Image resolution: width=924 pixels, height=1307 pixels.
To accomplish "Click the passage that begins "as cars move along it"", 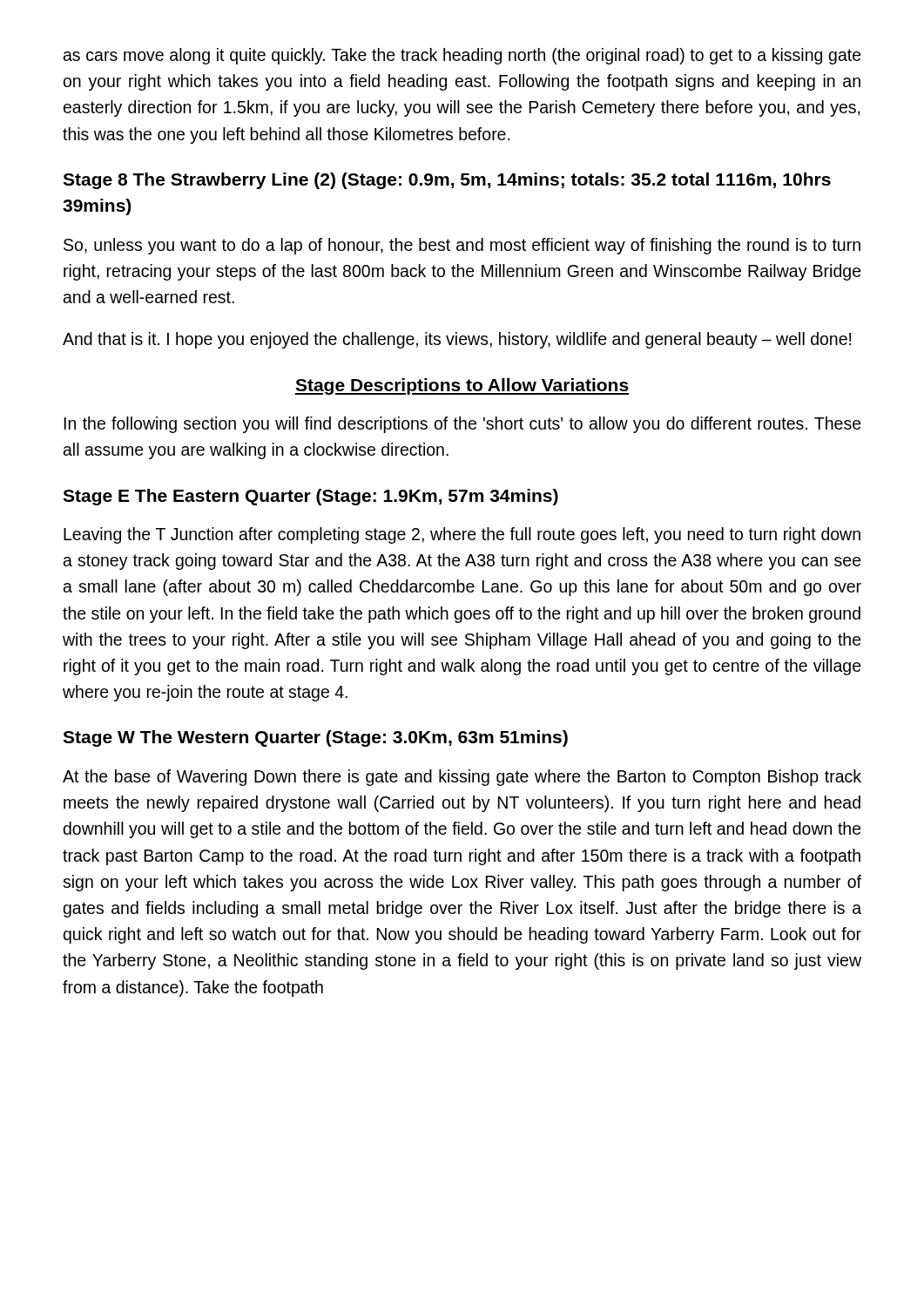I will click(462, 94).
